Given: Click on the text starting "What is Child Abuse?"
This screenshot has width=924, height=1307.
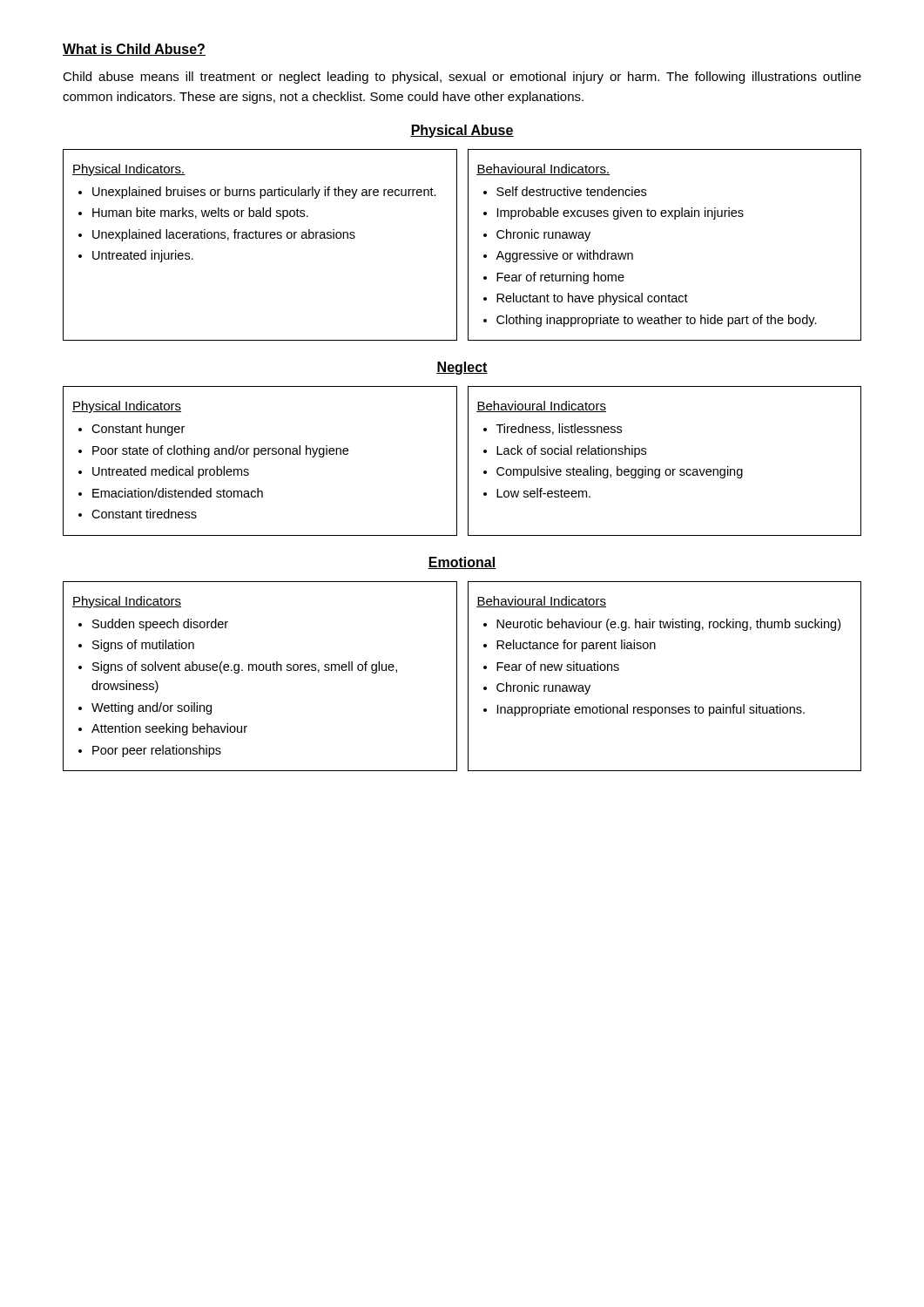Looking at the screenshot, I should tap(134, 49).
